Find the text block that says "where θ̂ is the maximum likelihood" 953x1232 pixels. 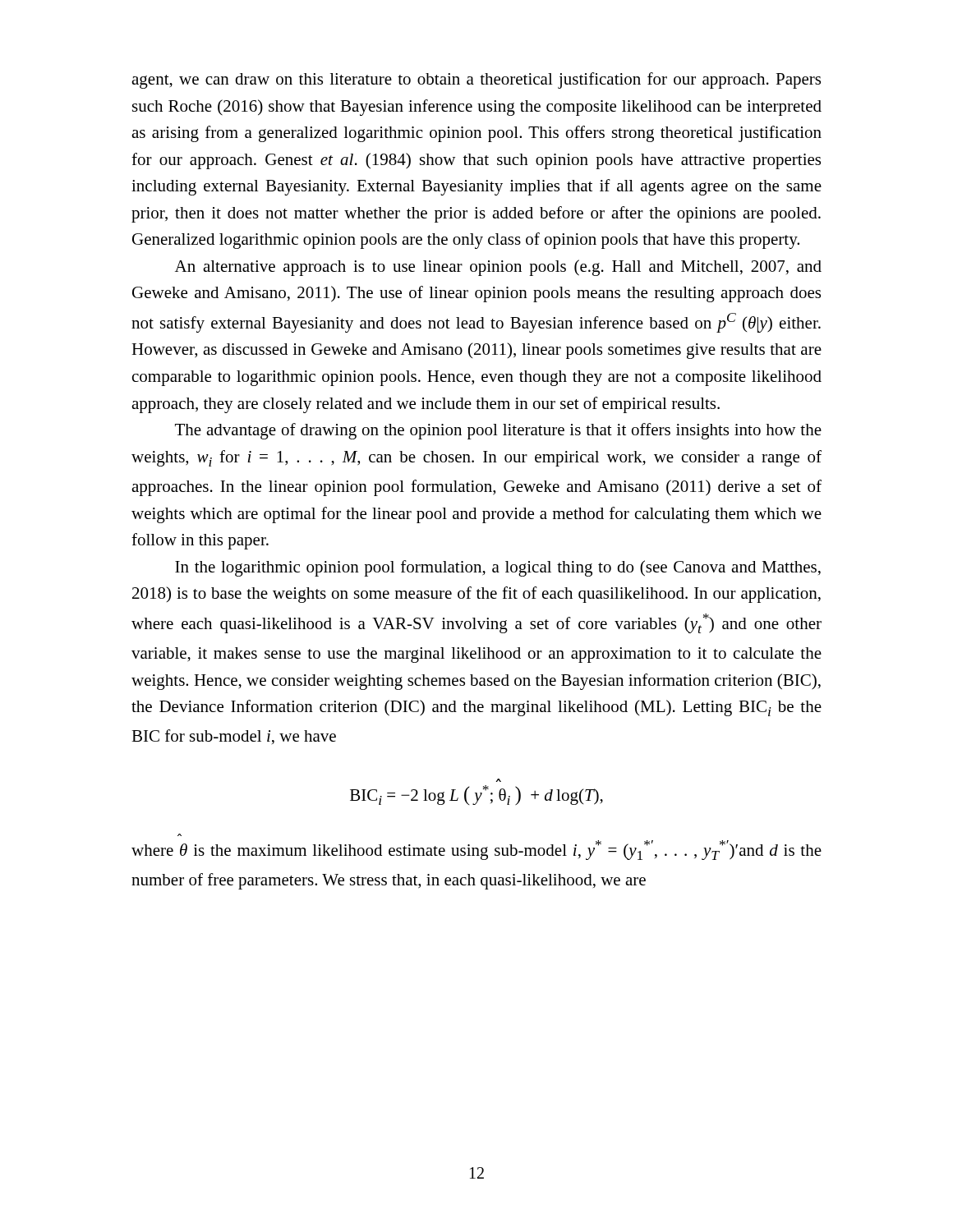click(476, 864)
